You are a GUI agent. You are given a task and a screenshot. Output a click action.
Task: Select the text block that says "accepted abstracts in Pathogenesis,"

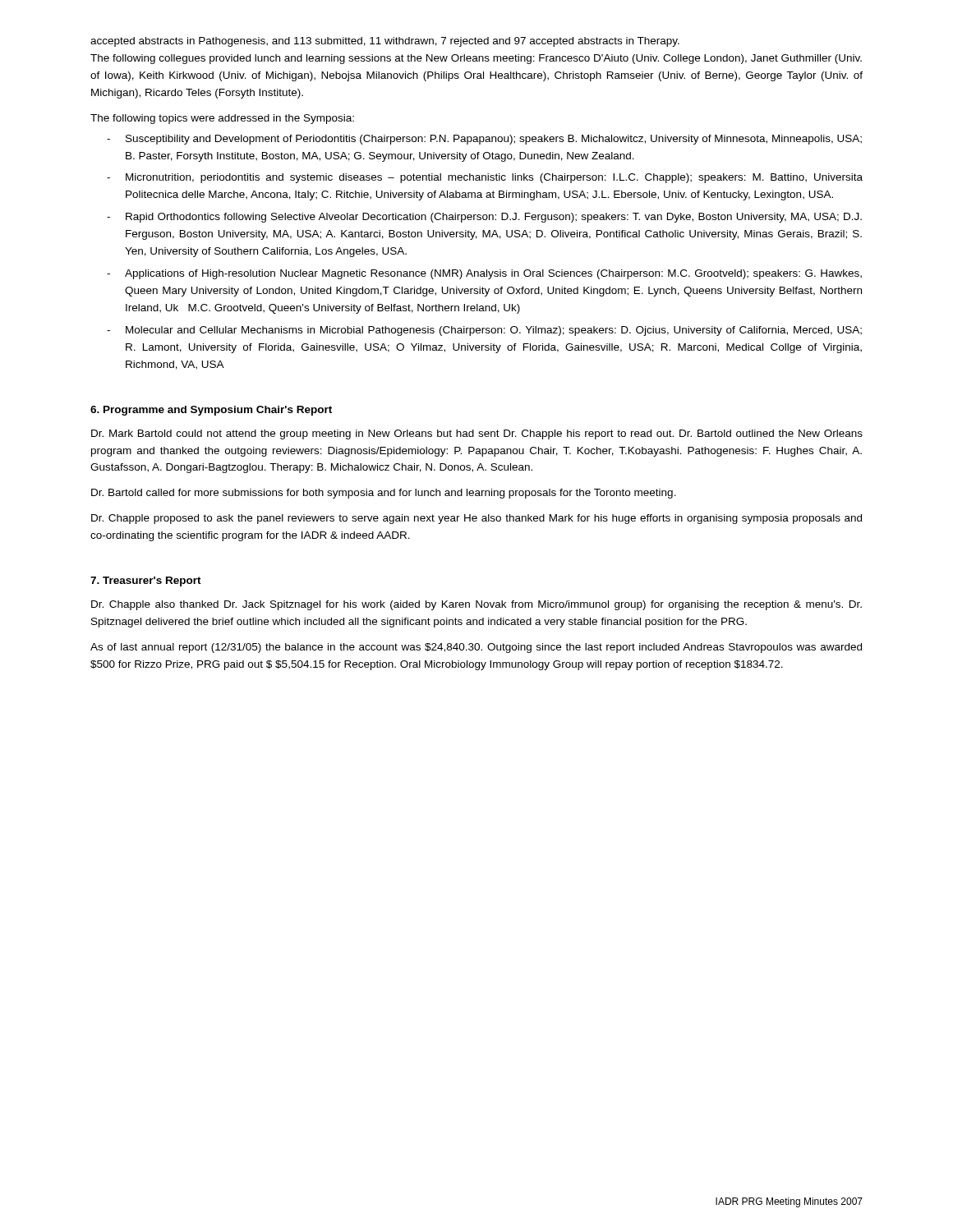coord(476,66)
